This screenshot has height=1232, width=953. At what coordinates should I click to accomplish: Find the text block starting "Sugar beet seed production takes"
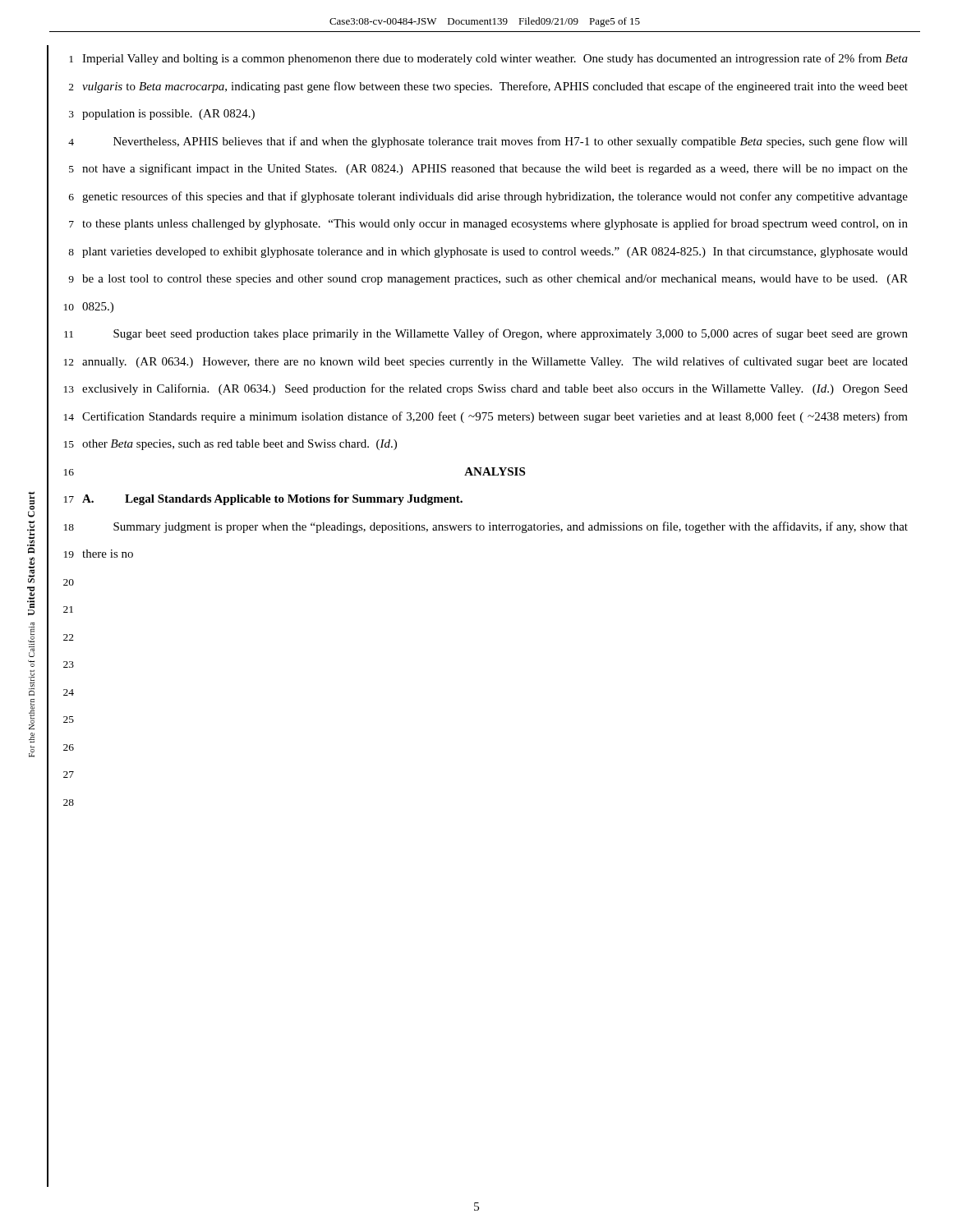coord(495,389)
